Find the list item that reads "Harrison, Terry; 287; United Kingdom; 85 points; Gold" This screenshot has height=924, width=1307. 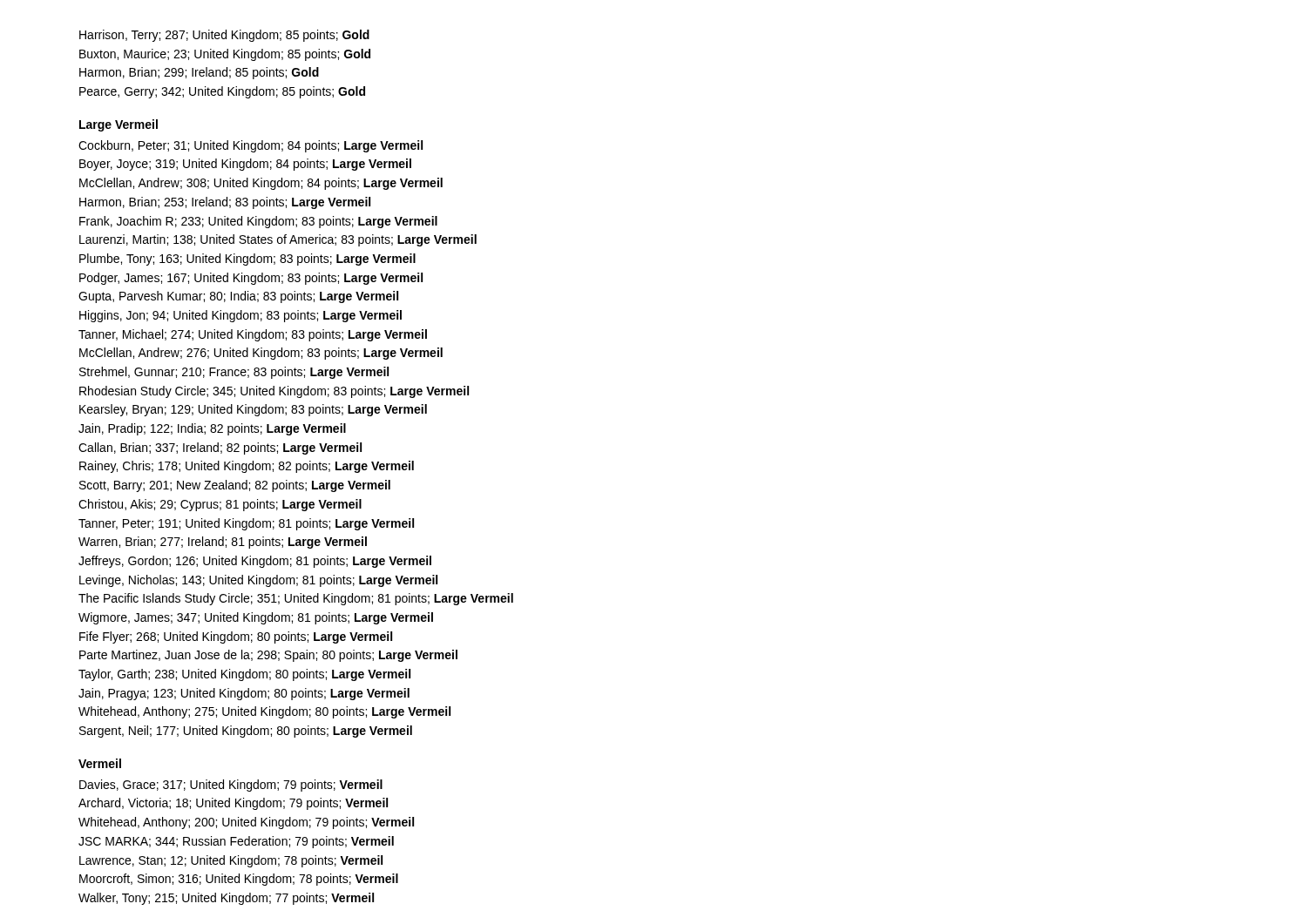(225, 63)
